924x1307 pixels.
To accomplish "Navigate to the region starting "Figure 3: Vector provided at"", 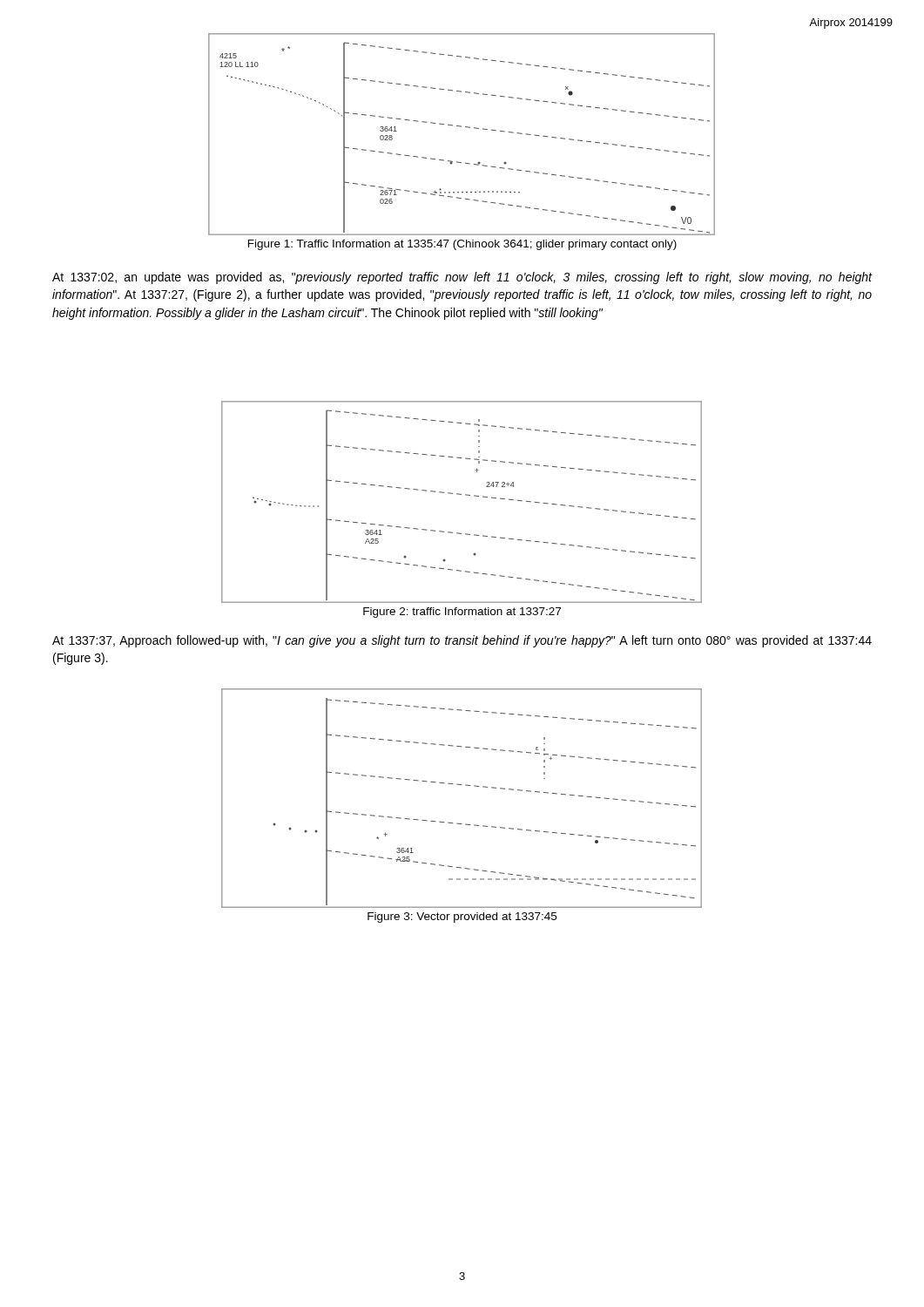I will (462, 916).
